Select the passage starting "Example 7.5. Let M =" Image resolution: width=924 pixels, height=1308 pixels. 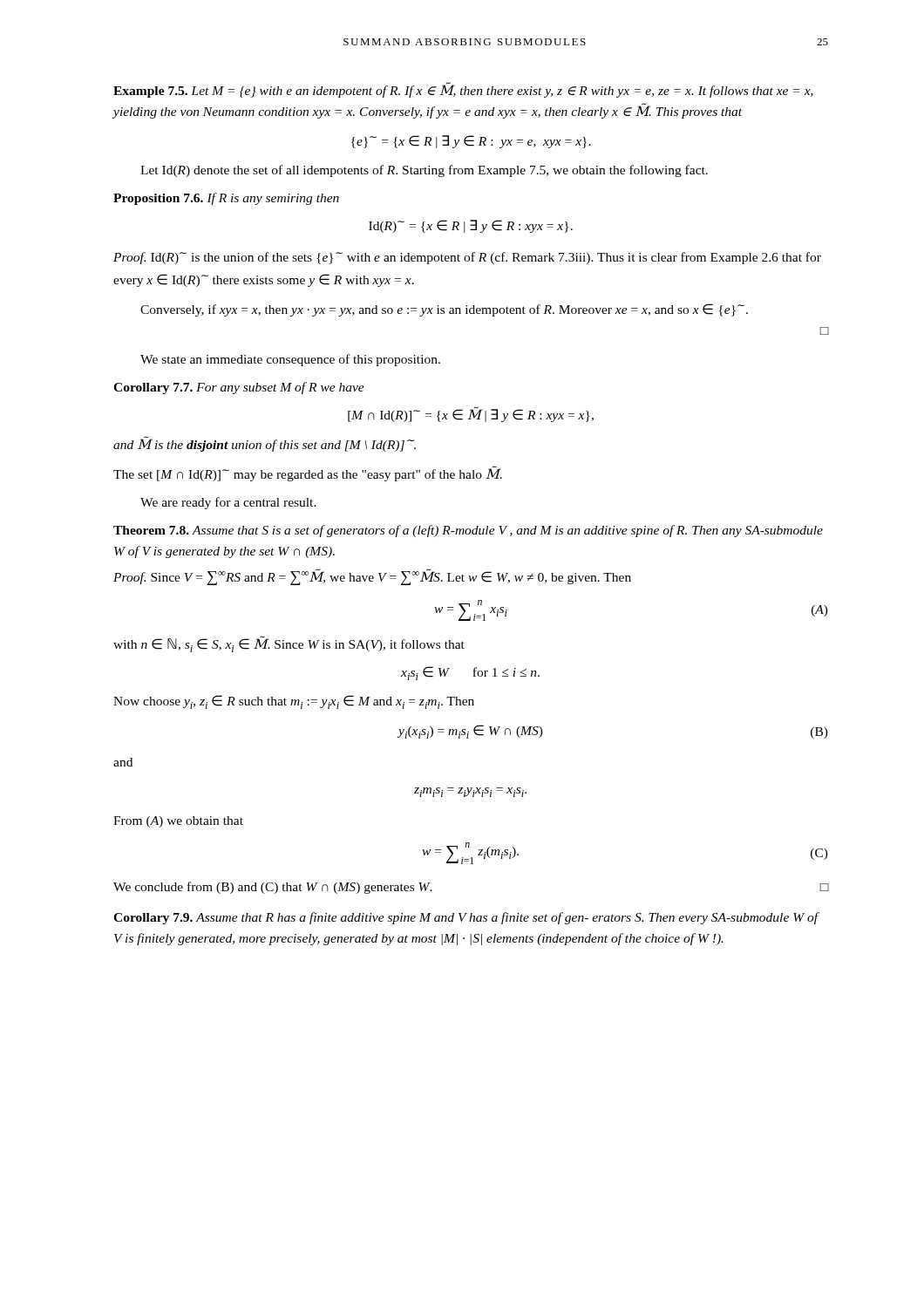463,101
